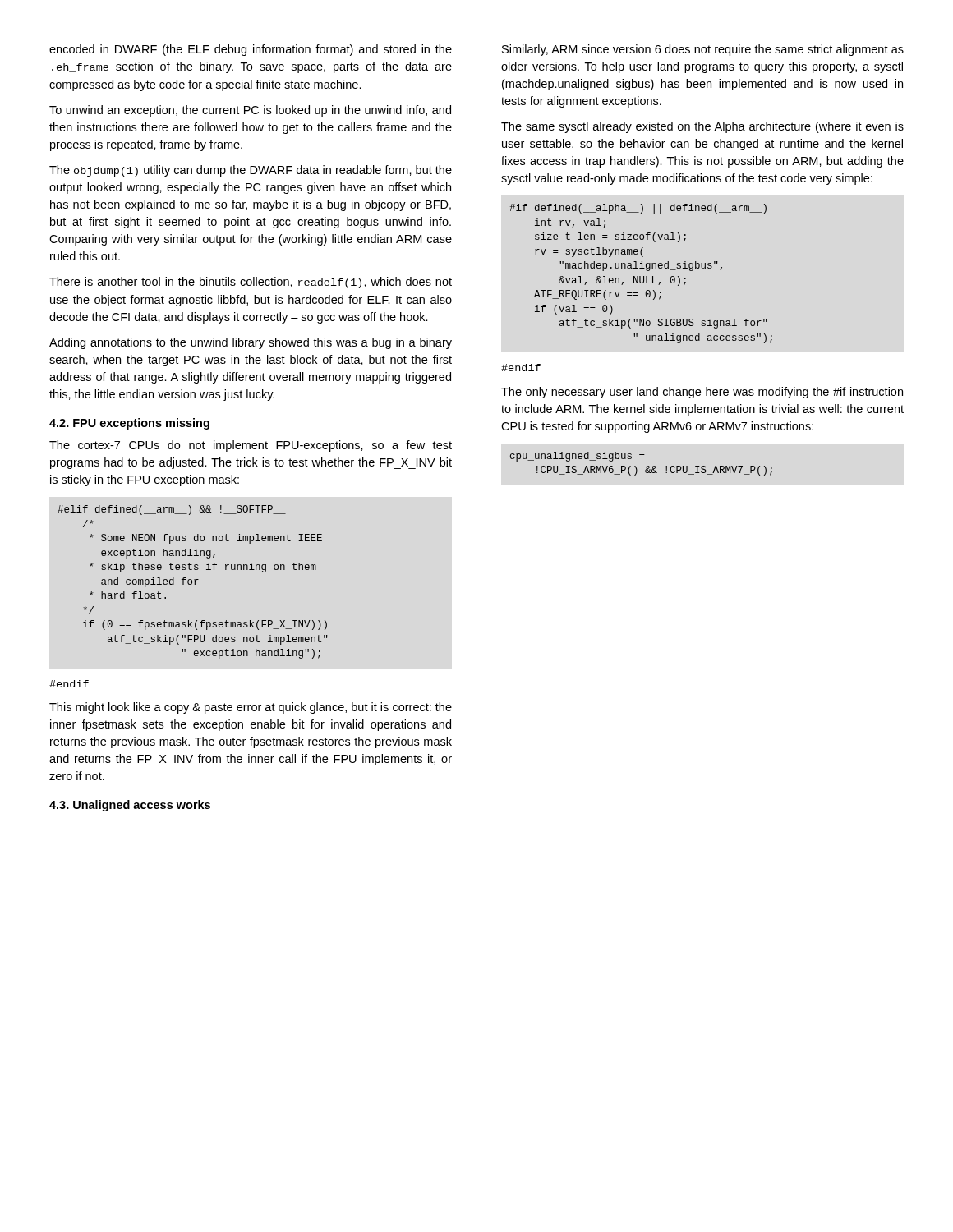The width and height of the screenshot is (953, 1232).
Task: Select the text block that says "The objdump(1) utility"
Action: [x=251, y=214]
